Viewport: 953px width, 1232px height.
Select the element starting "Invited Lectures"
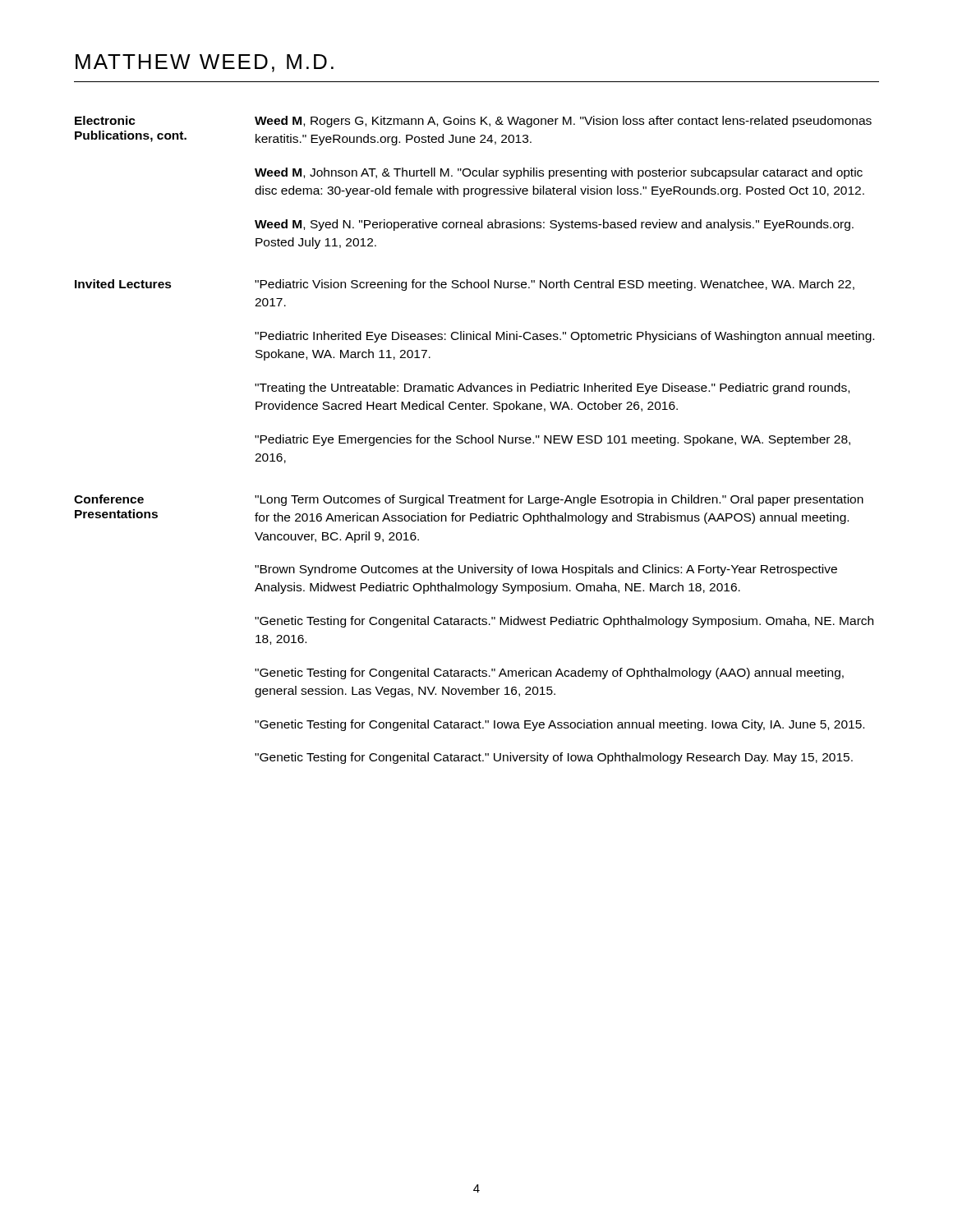pyautogui.click(x=123, y=284)
